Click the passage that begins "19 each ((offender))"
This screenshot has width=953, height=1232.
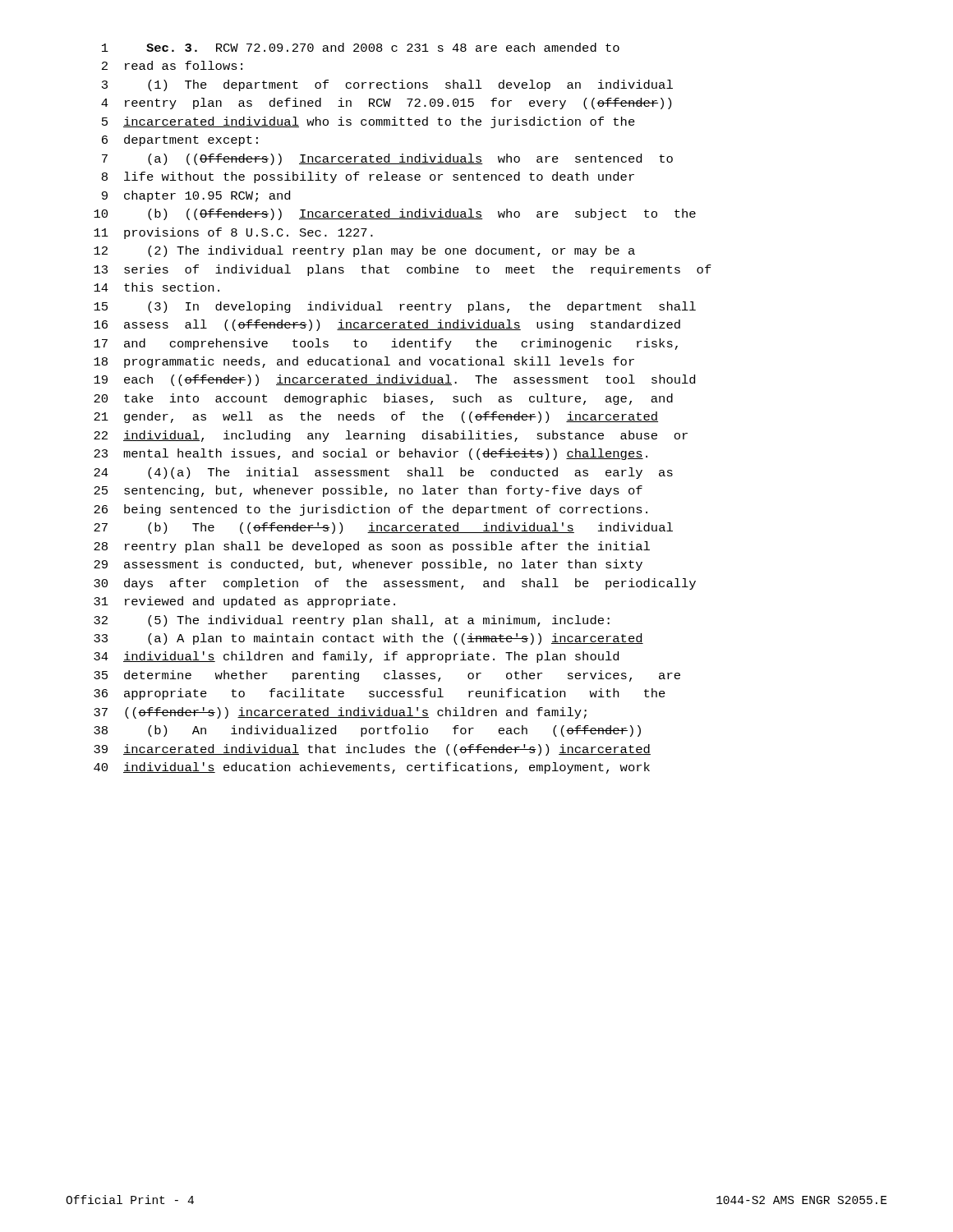point(476,381)
